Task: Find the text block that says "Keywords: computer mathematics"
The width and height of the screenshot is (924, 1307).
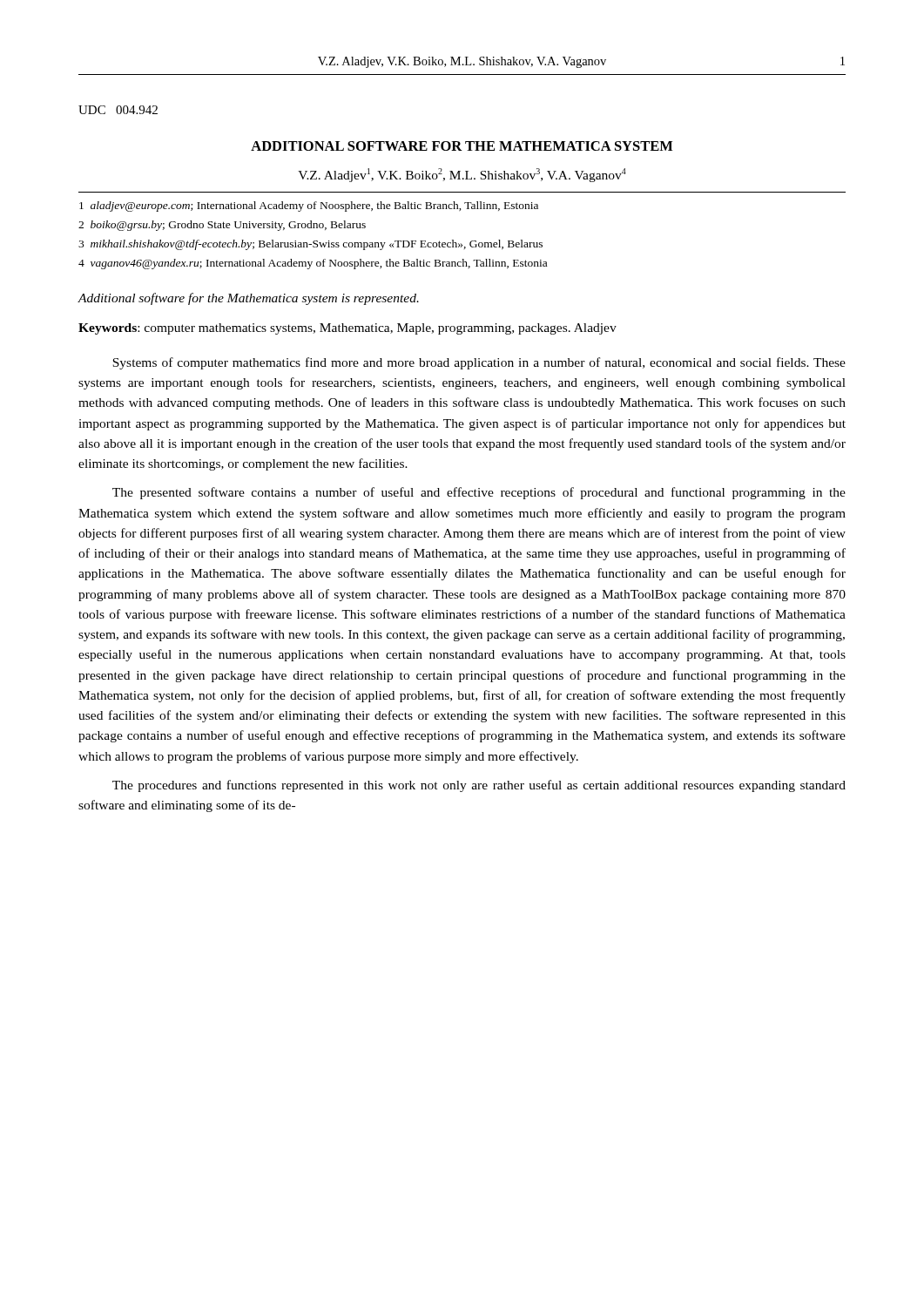Action: tap(347, 328)
